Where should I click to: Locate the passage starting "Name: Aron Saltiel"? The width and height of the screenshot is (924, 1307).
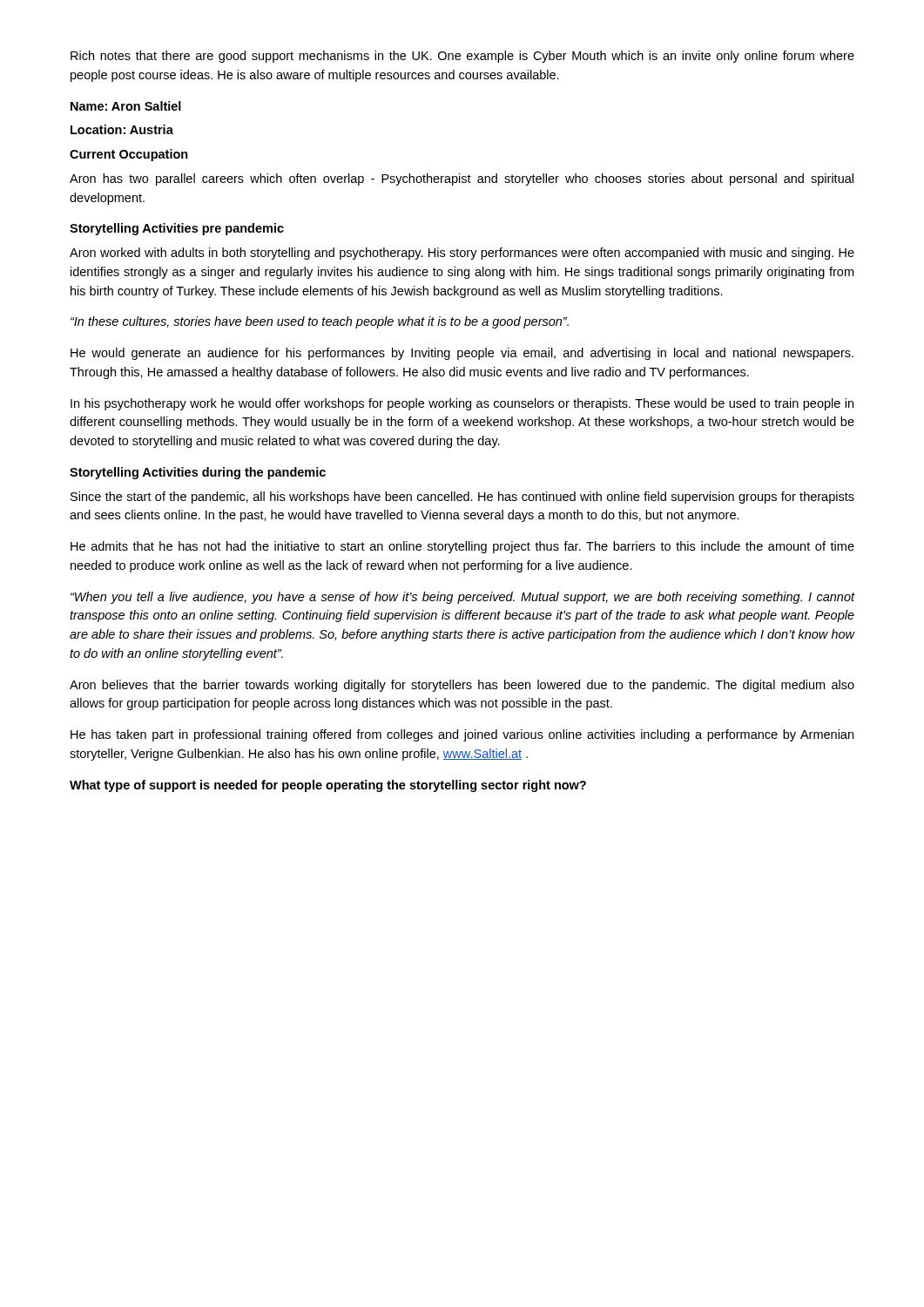click(x=126, y=106)
